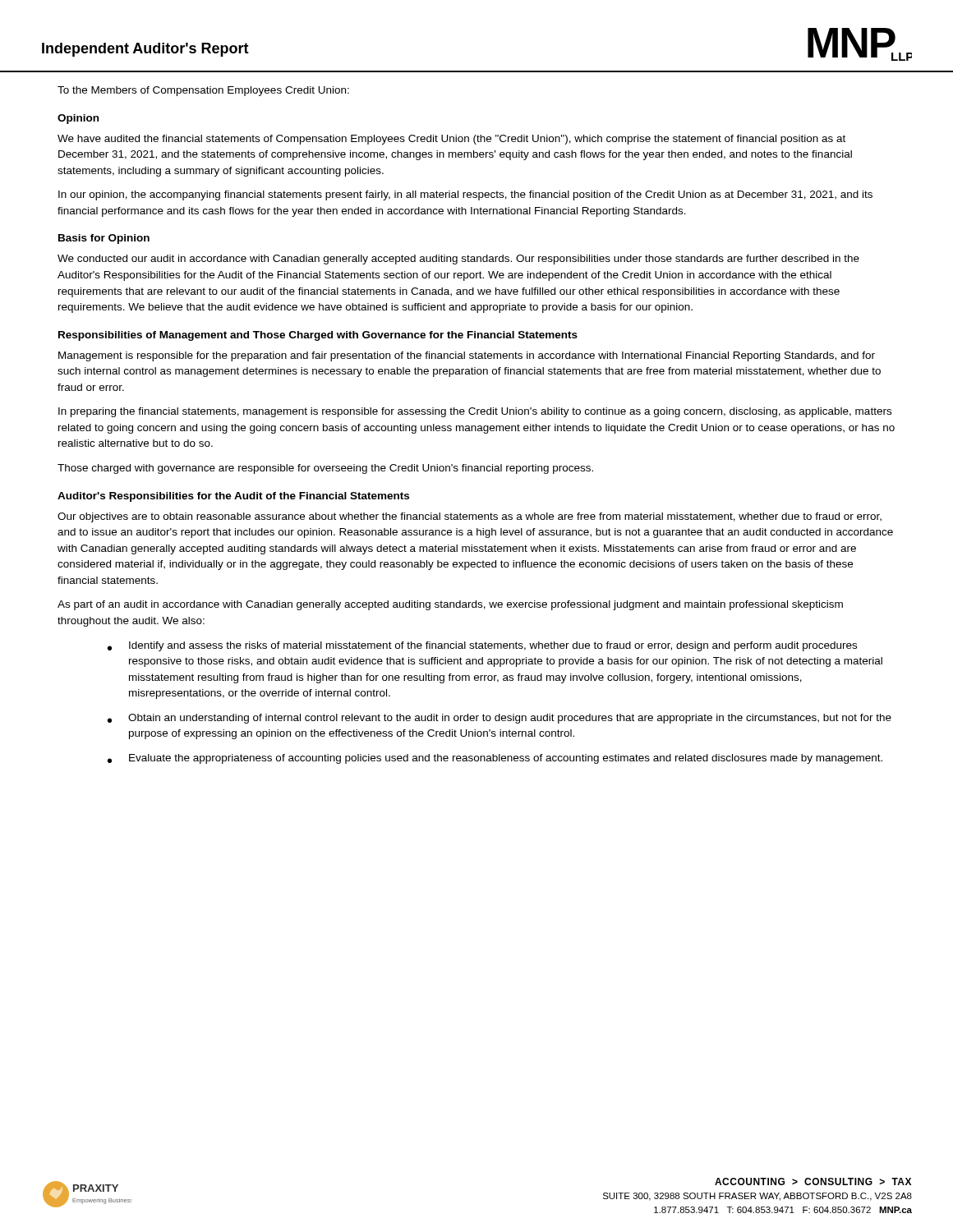Locate the text starting "• Evaluate the"
This screenshot has height=1232, width=953.
495,760
